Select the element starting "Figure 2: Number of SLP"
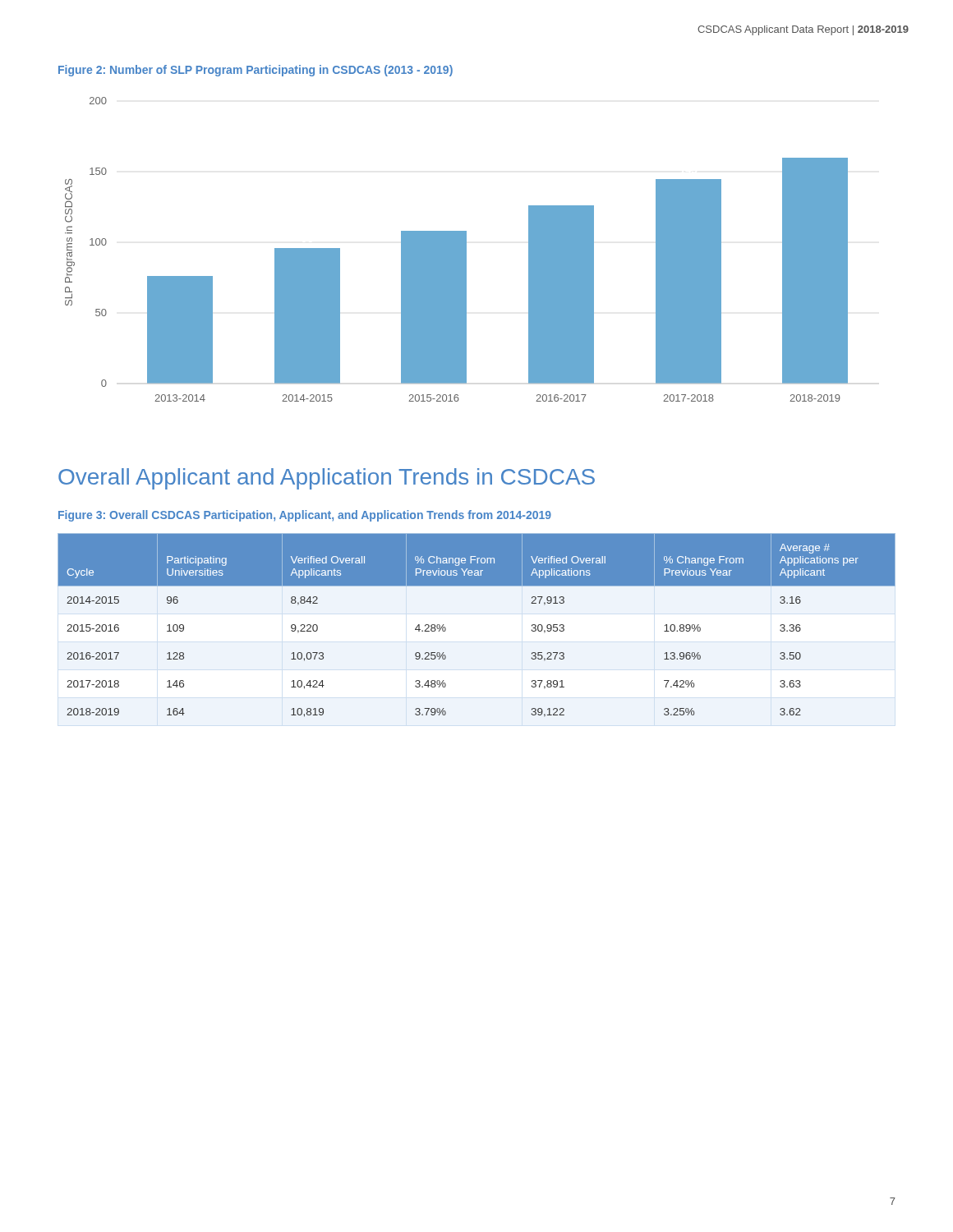Image resolution: width=953 pixels, height=1232 pixels. 255,70
